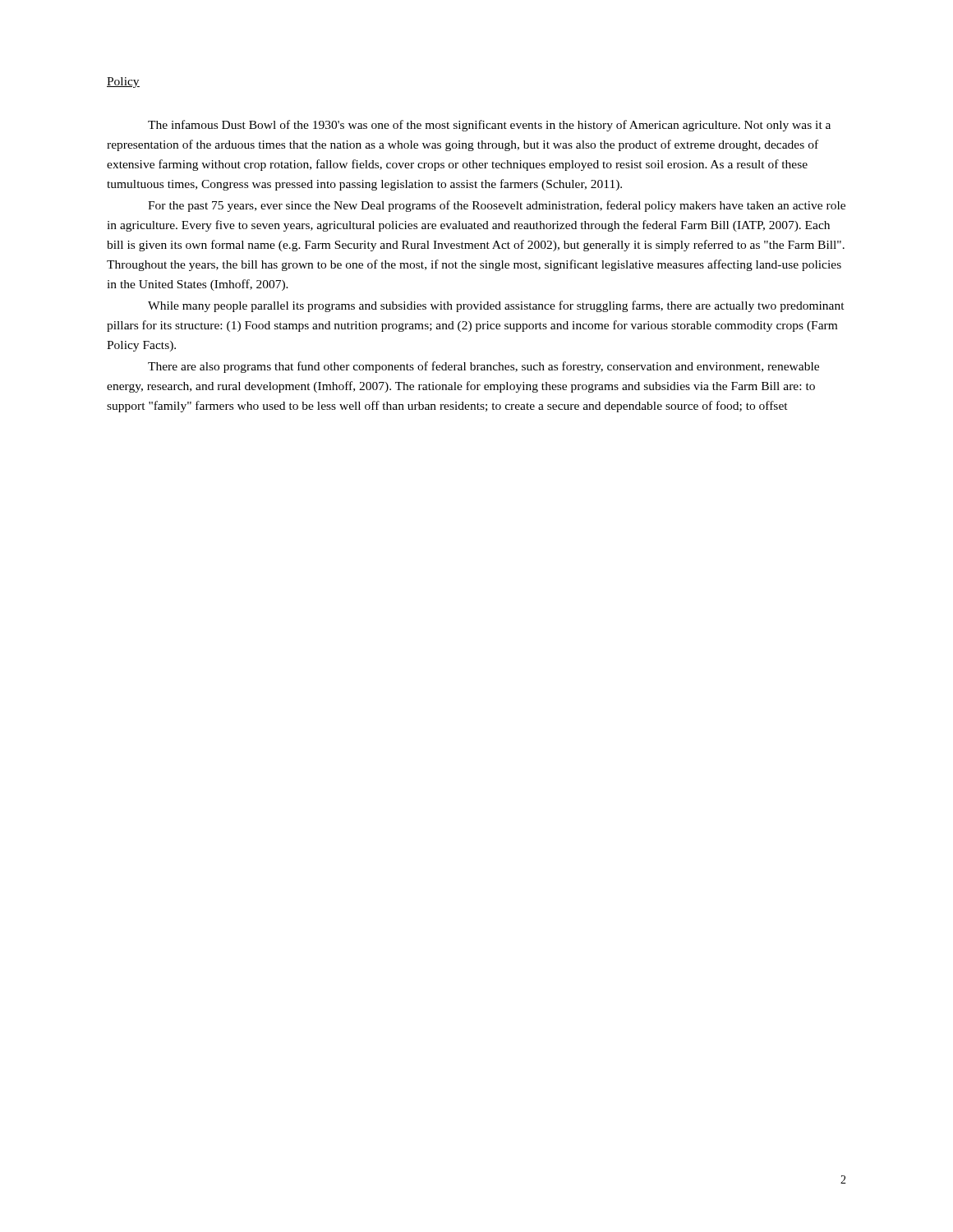This screenshot has height=1232, width=953.
Task: Click on the text block with the text "For the past"
Action: point(476,244)
